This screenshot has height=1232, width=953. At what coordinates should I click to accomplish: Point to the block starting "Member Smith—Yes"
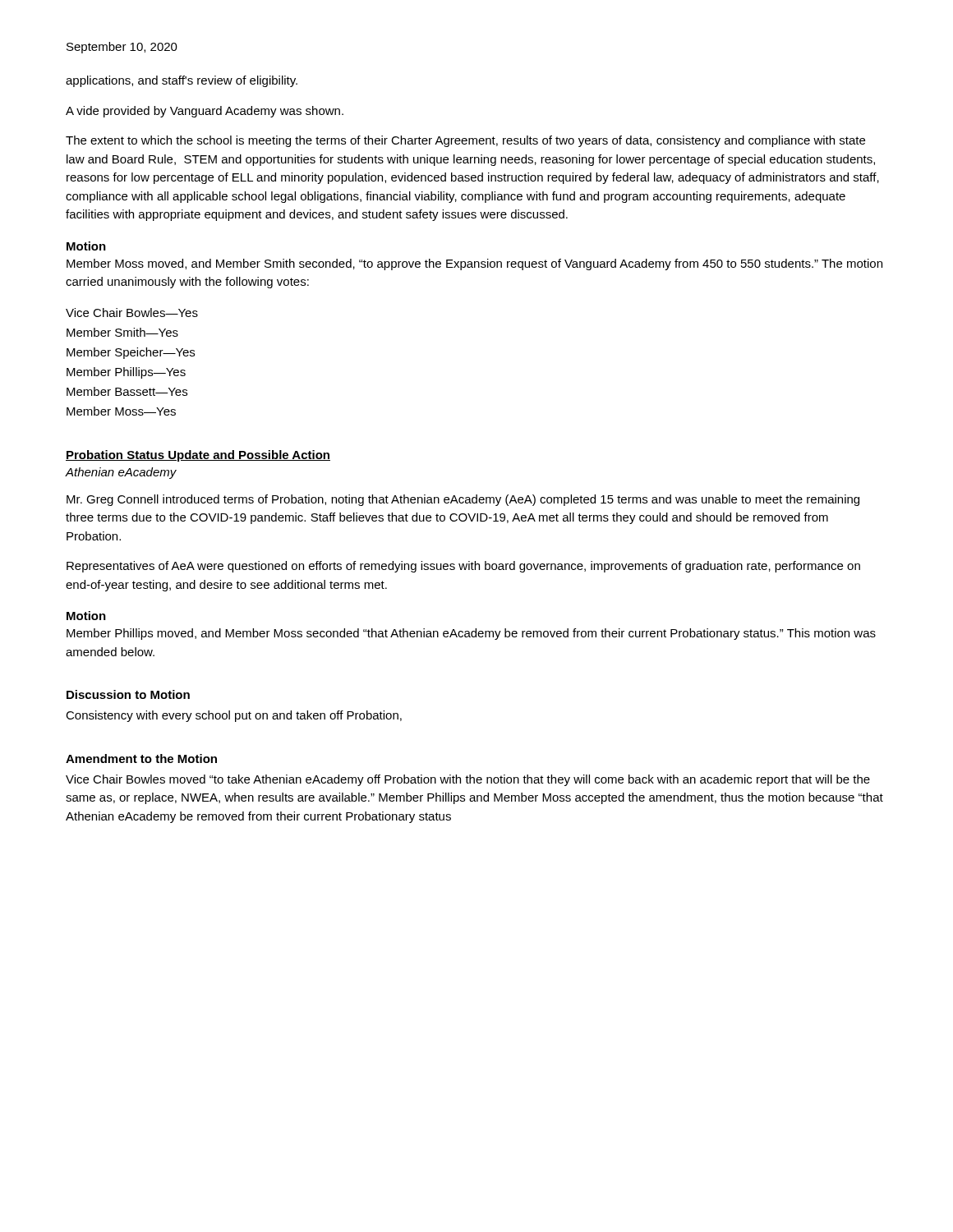click(x=122, y=332)
